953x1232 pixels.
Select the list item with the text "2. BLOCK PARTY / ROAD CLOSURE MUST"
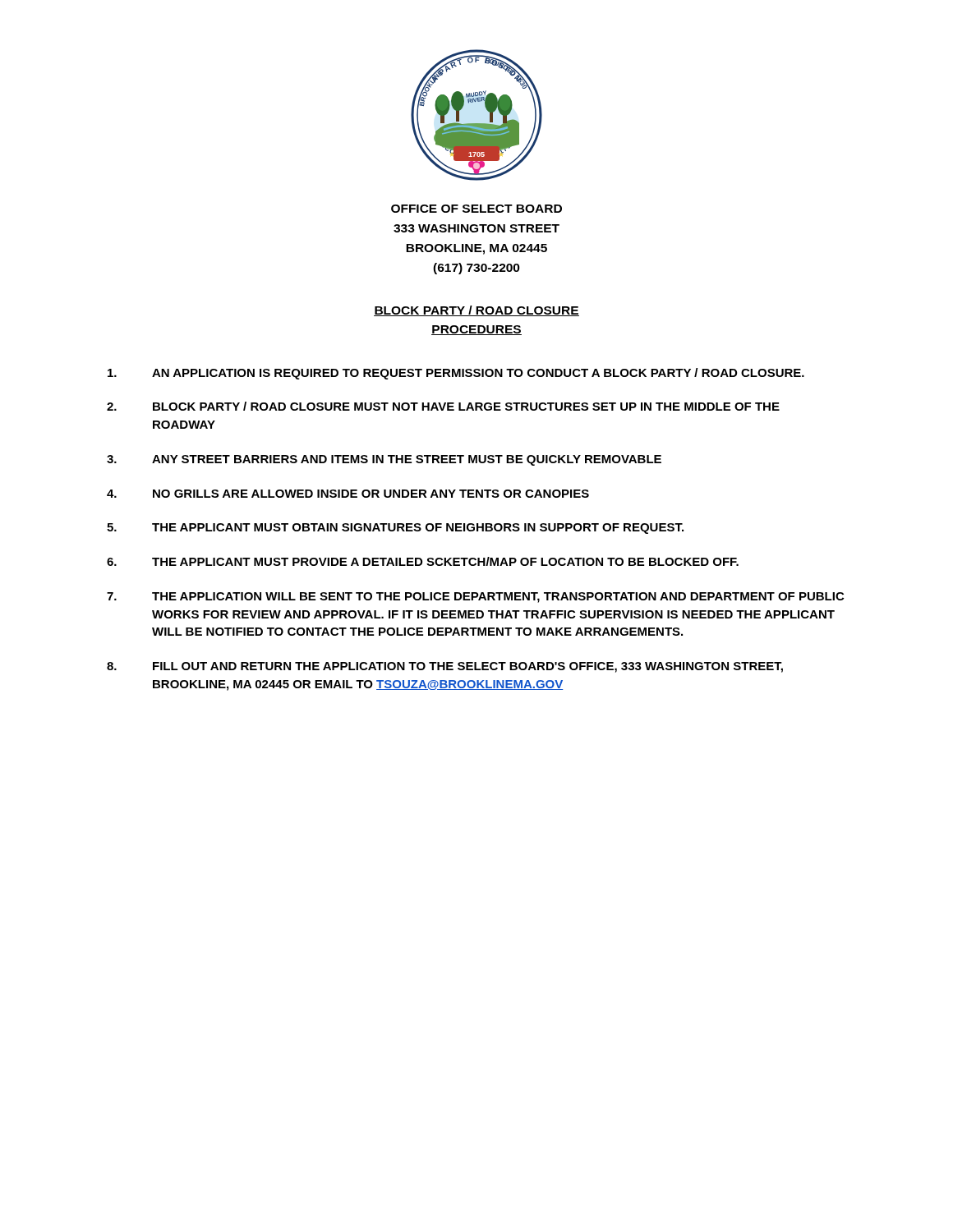476,416
